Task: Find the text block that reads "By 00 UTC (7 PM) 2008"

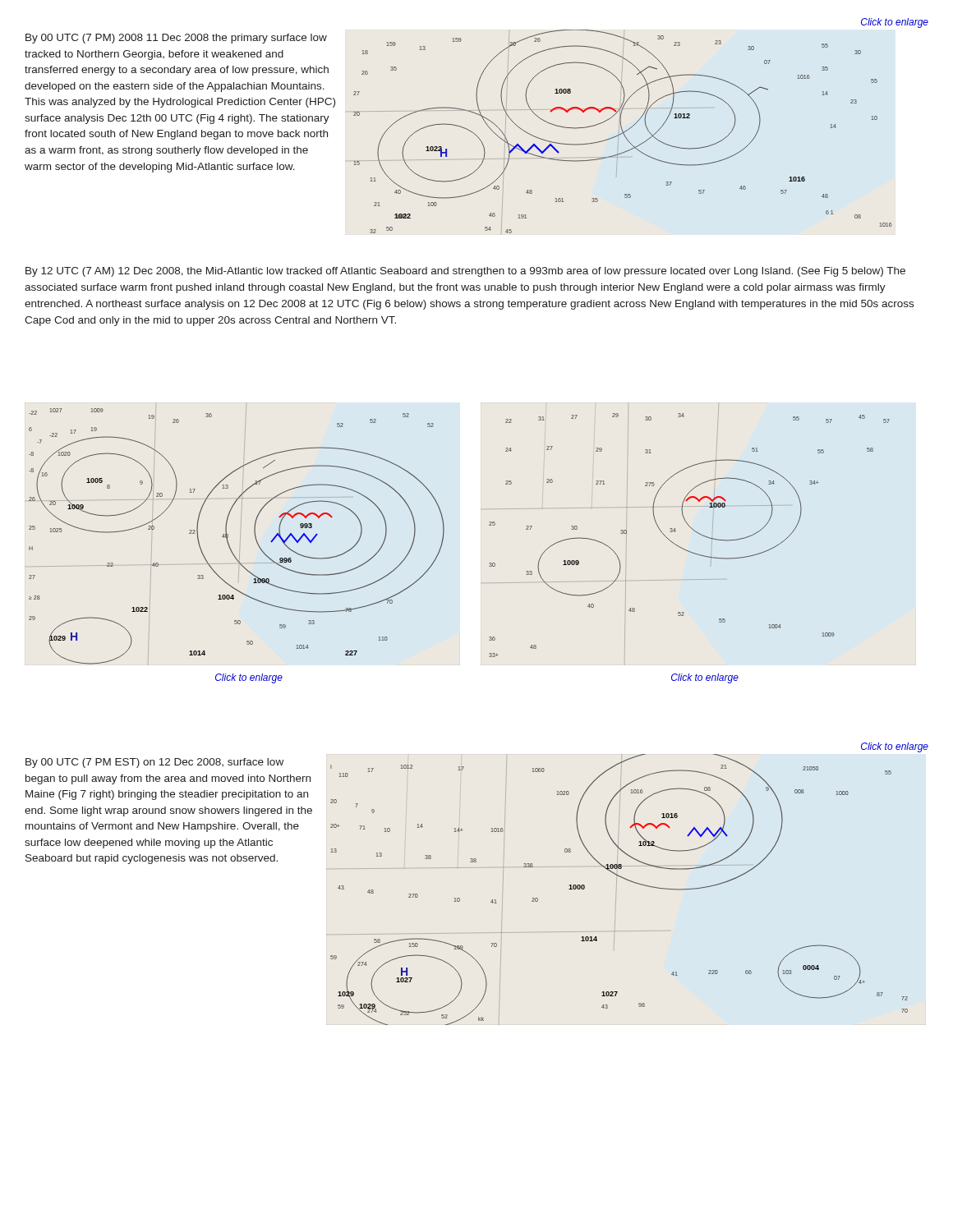Action: (180, 102)
